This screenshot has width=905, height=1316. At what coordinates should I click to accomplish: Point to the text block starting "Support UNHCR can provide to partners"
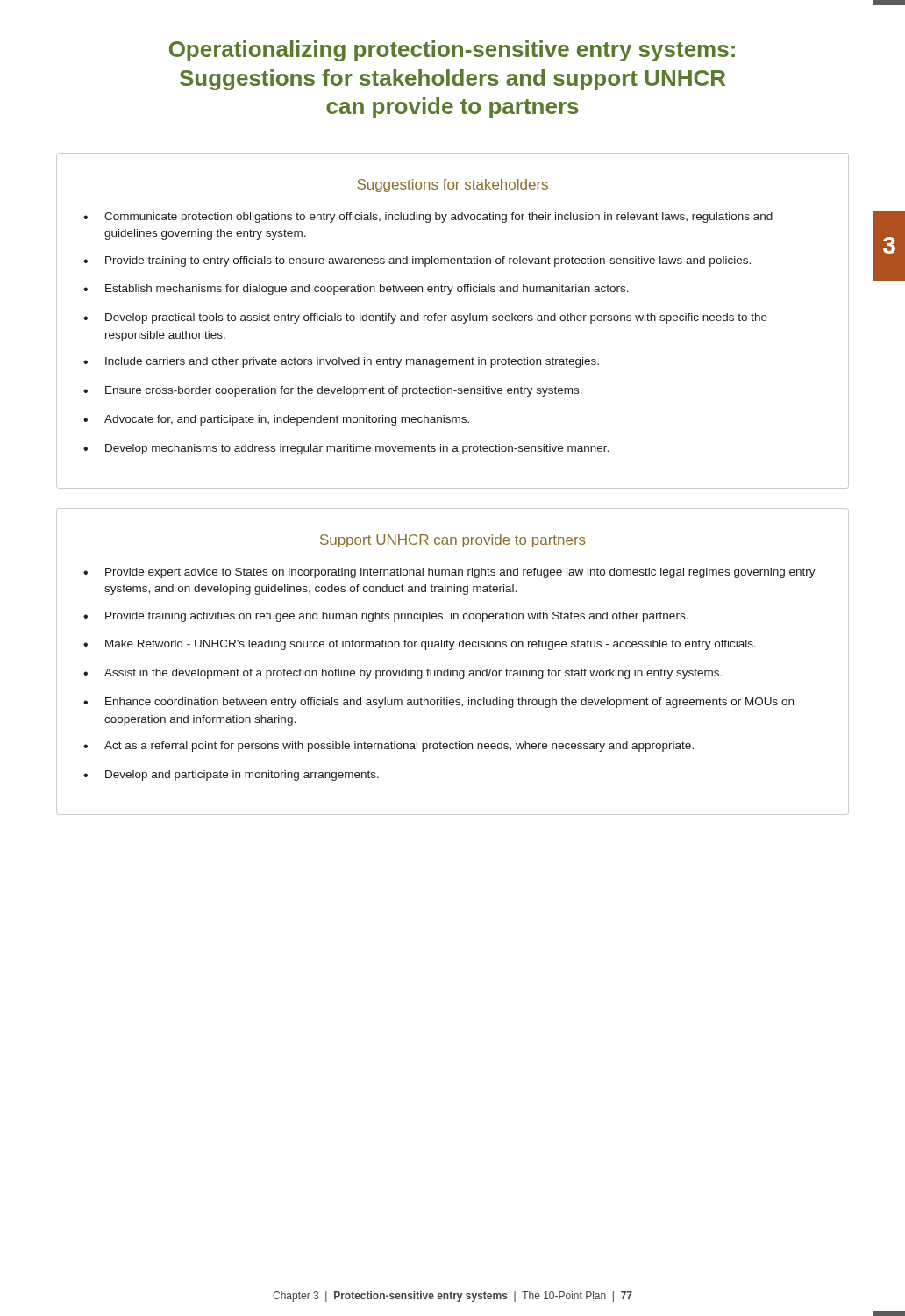tap(452, 540)
